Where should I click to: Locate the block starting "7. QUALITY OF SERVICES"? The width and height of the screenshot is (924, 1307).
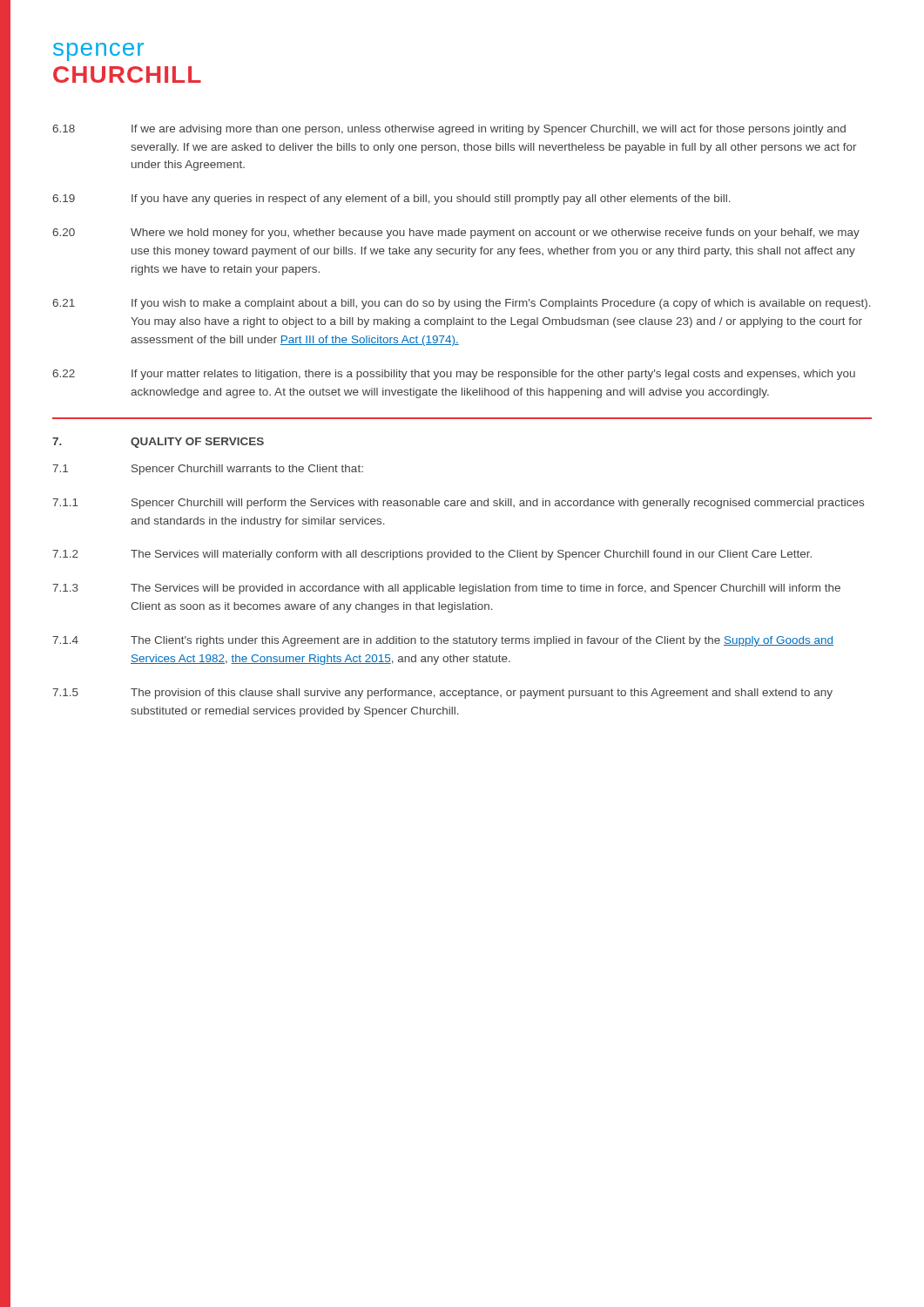pyautogui.click(x=158, y=441)
